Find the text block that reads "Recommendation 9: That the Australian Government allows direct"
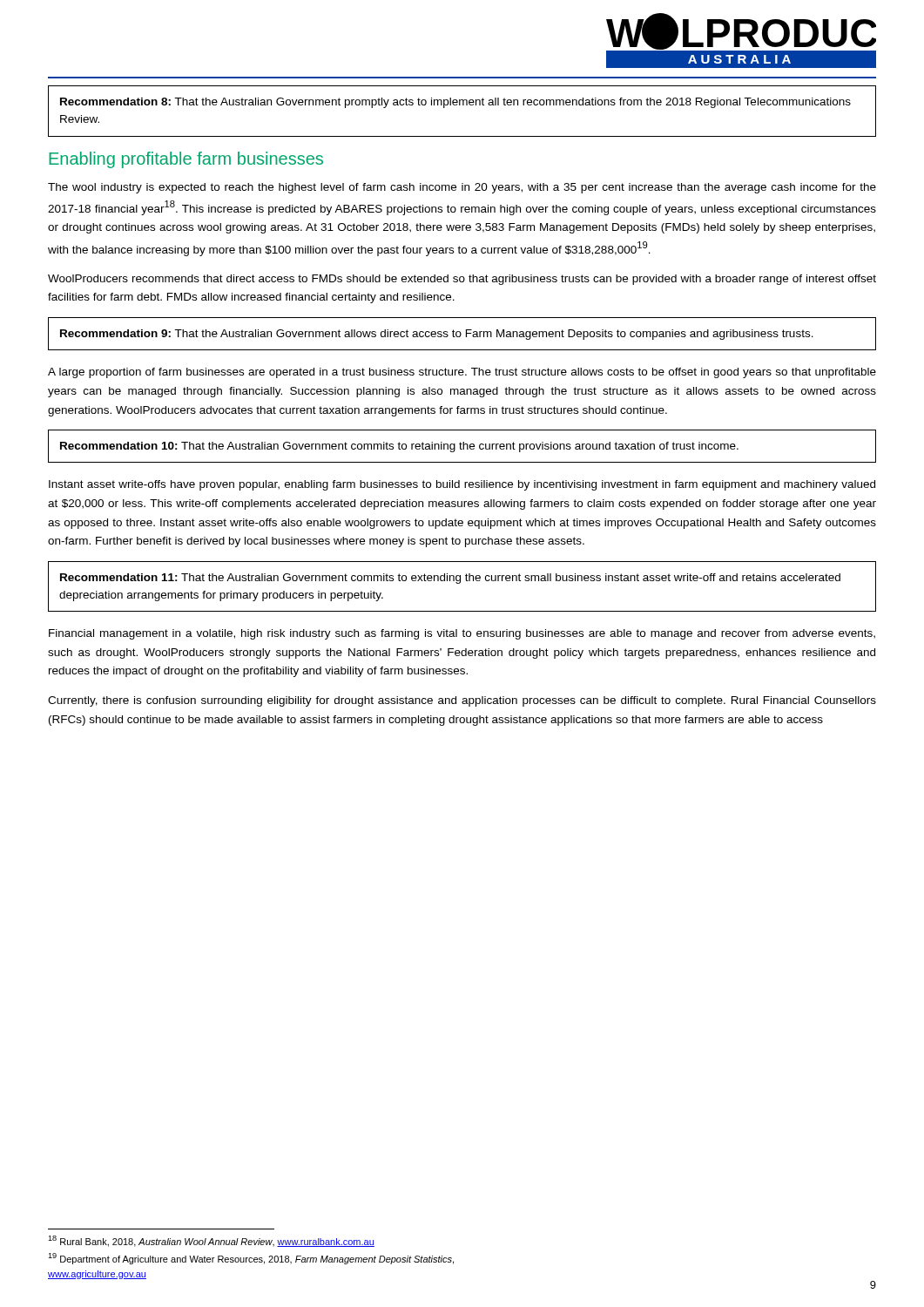 [x=436, y=333]
